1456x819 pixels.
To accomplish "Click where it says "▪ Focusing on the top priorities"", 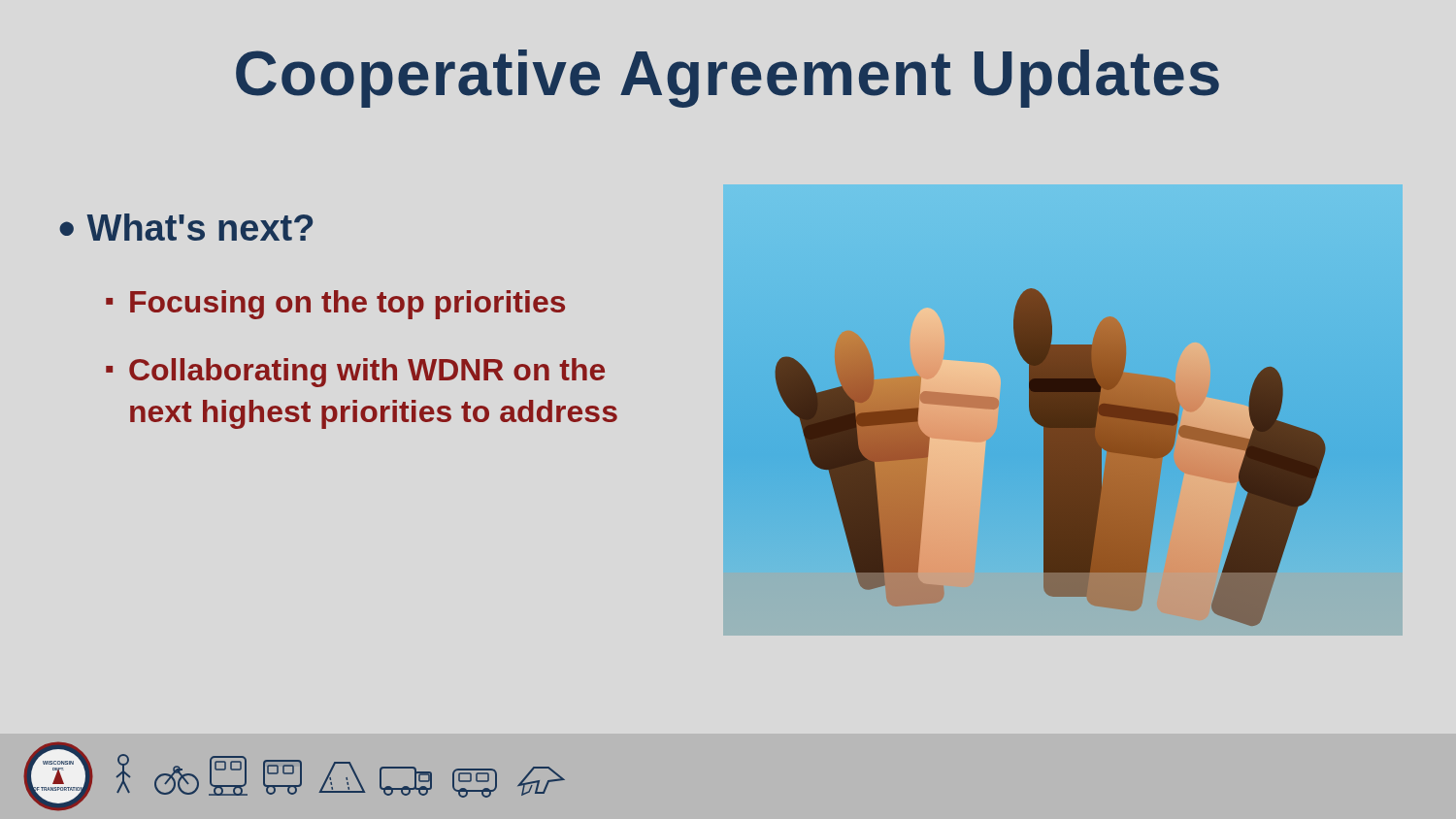I will 336,302.
